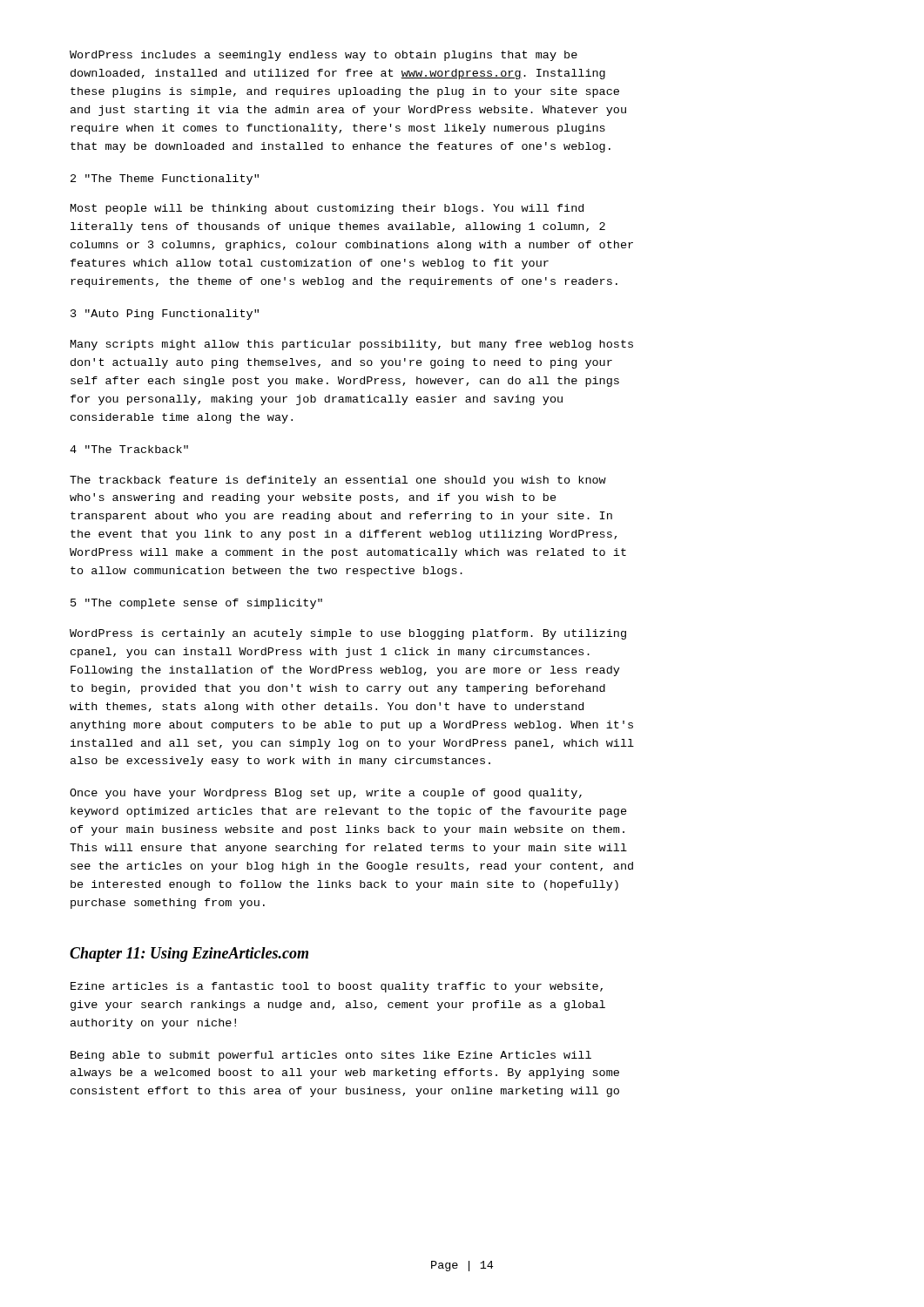Find the text block with the text "The trackback feature is definitely an"
924x1307 pixels.
tap(348, 526)
